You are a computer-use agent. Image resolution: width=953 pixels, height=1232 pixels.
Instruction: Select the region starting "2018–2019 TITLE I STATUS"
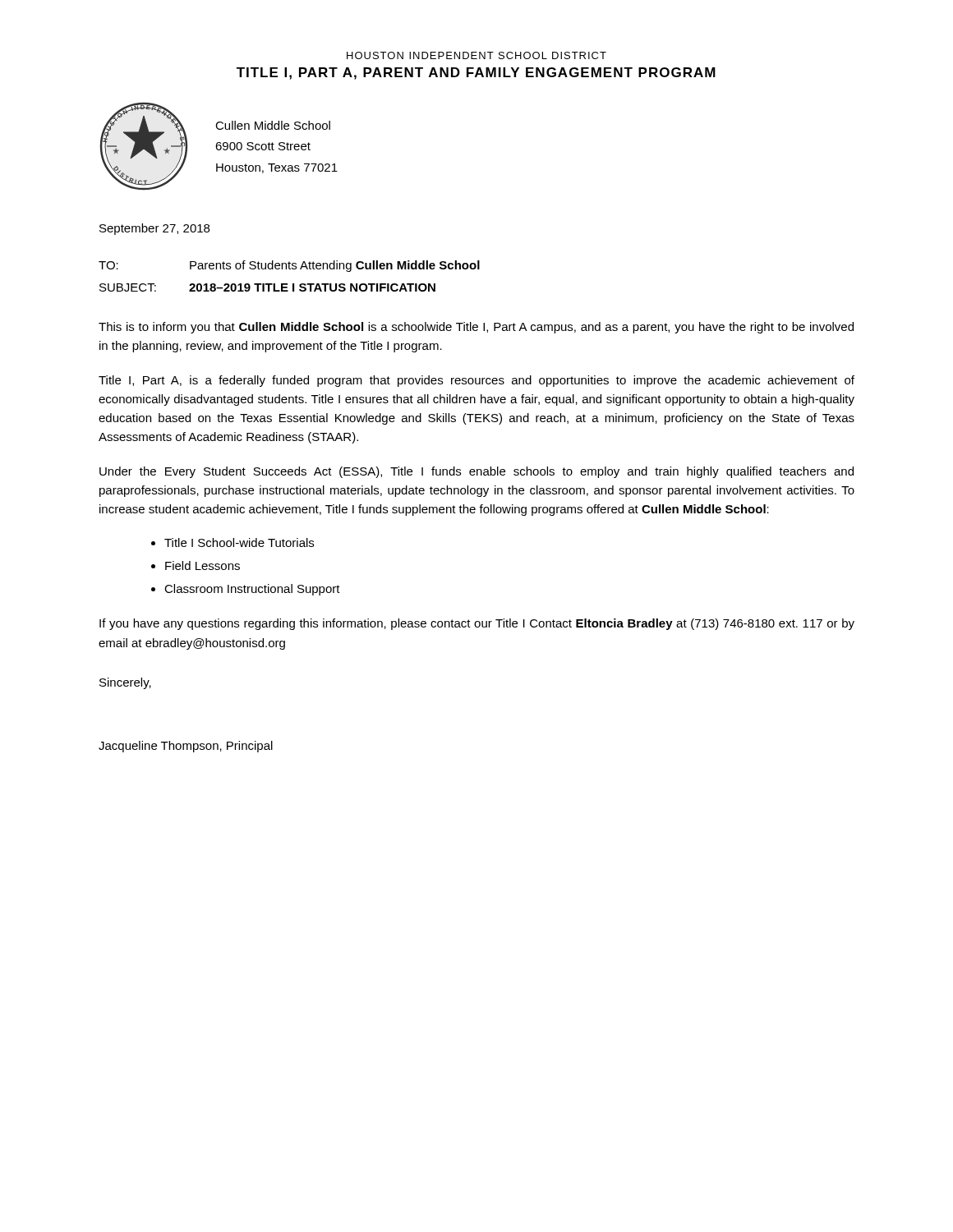[313, 287]
